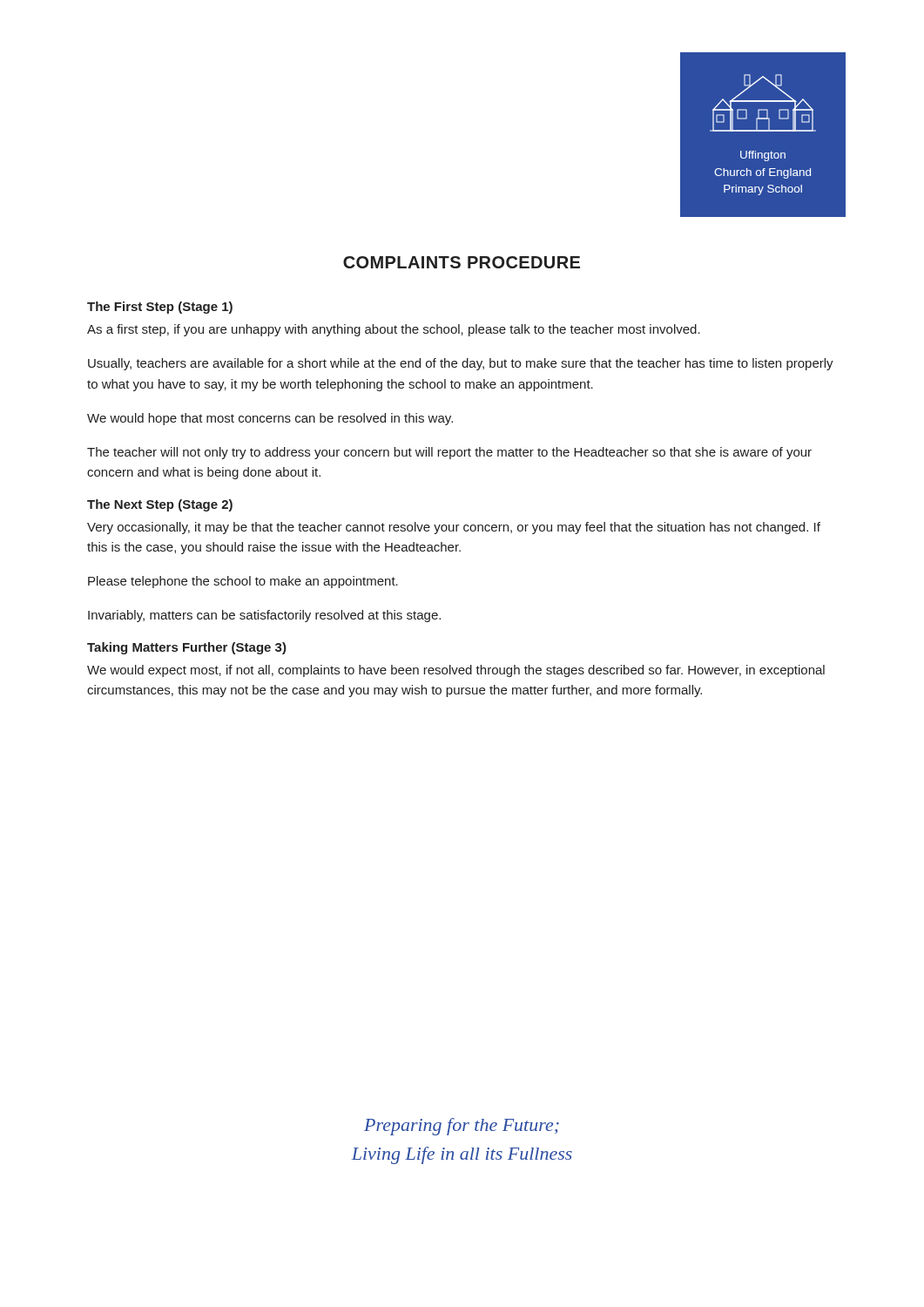Find the text block with the text "Very occasionally, it may be that"
This screenshot has width=924, height=1307.
point(454,536)
